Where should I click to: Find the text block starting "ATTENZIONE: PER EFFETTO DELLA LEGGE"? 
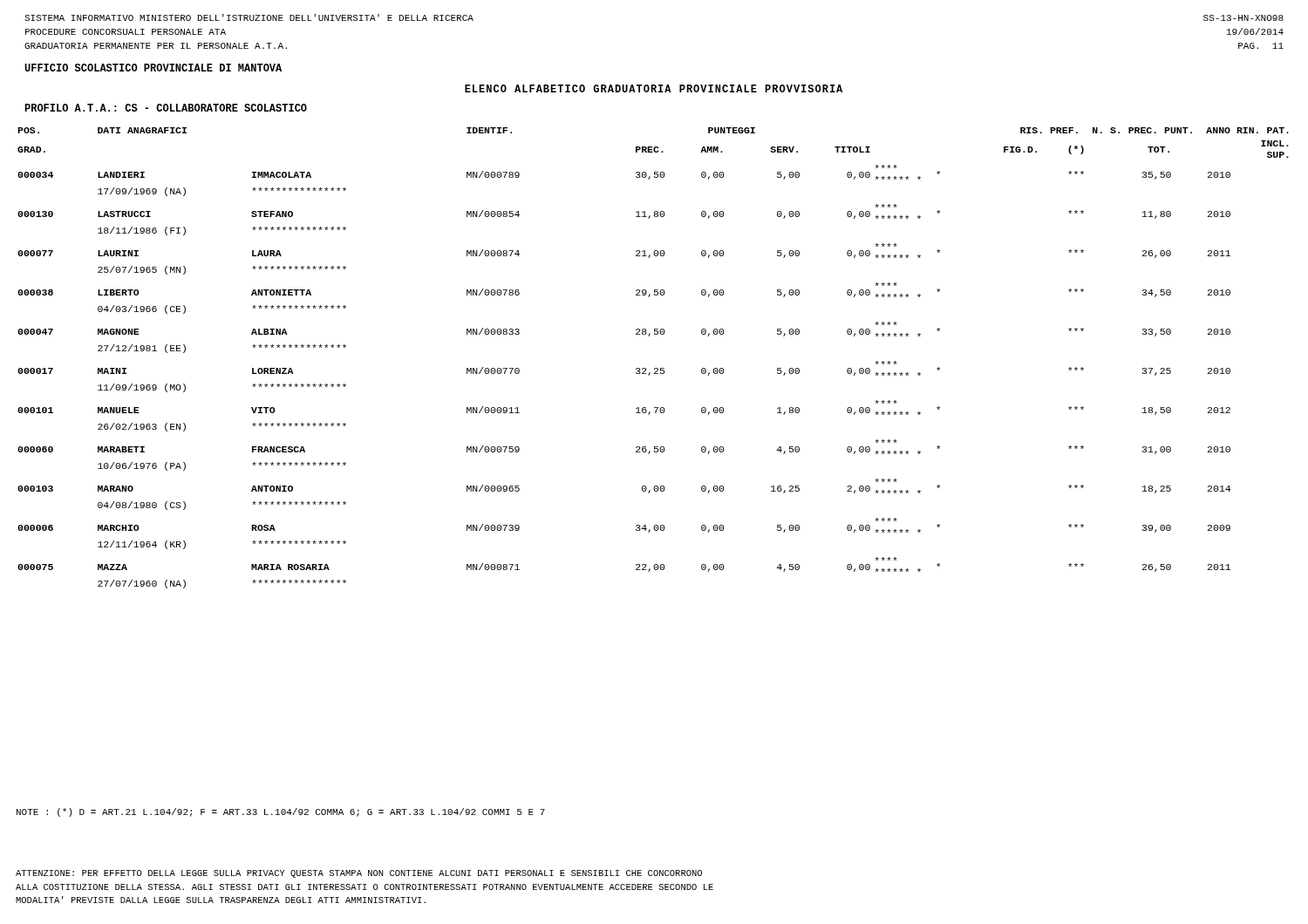[365, 887]
